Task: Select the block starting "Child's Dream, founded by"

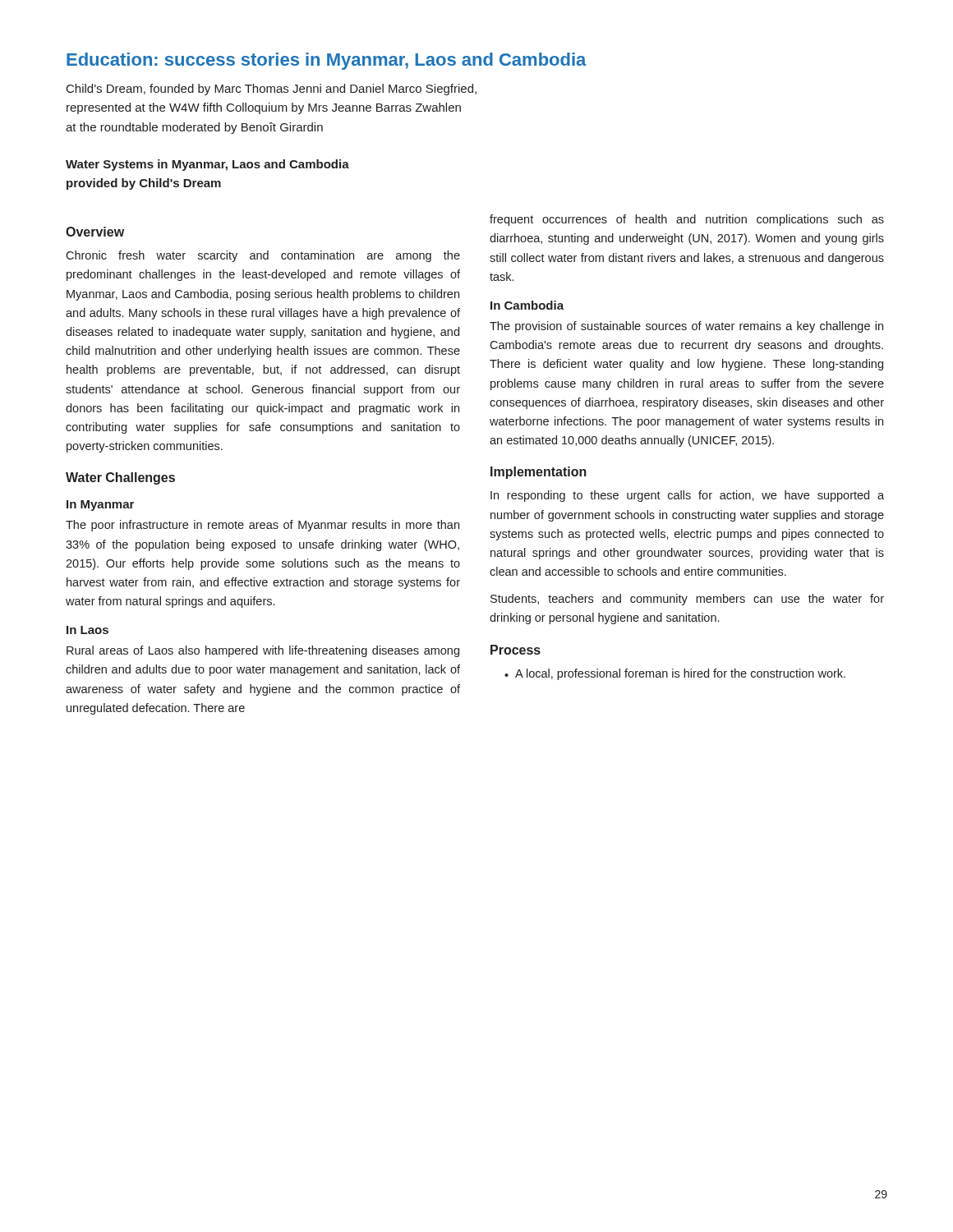Action: 272,90
